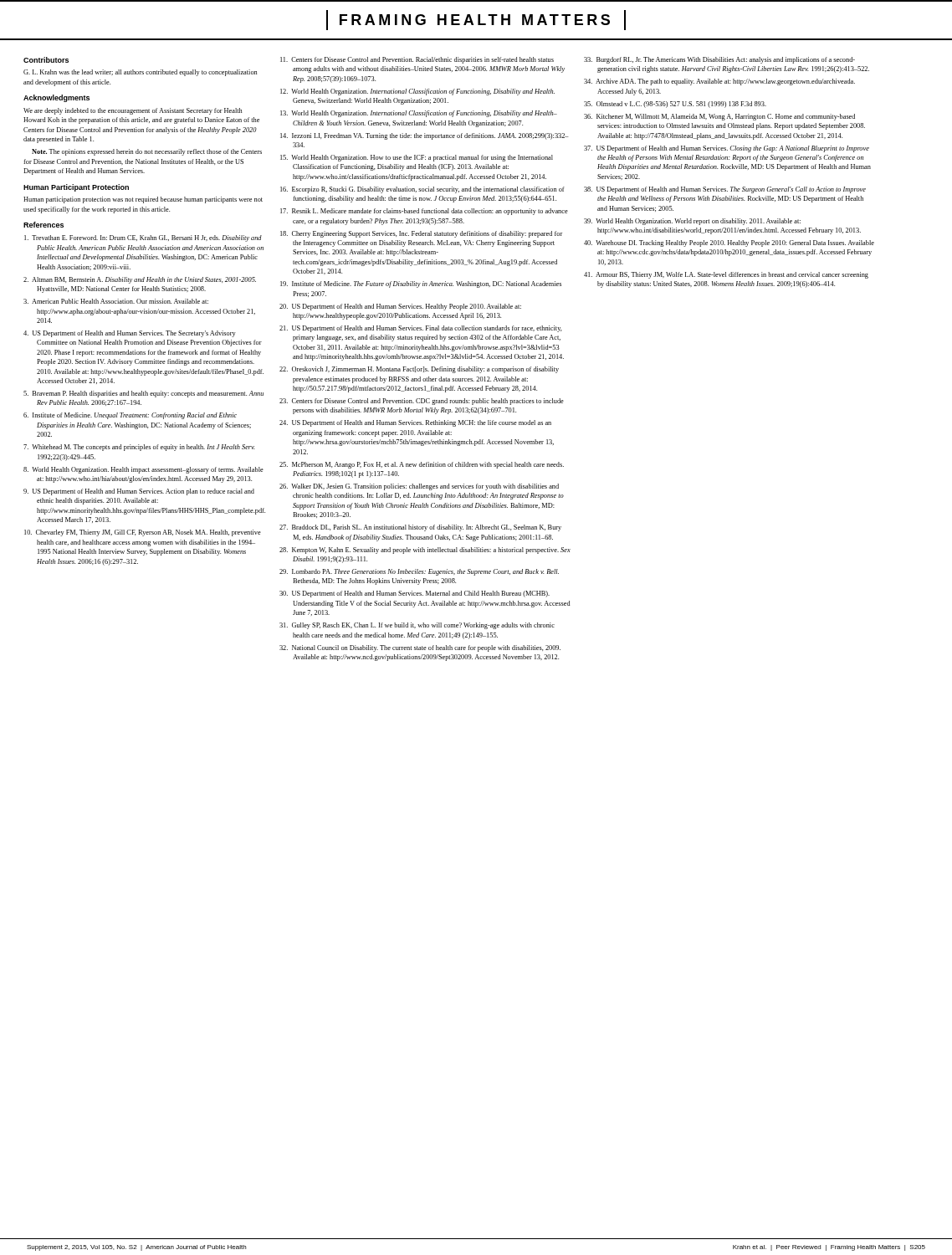952x1255 pixels.
Task: Locate the passage starting "20. US Department of Health and"
Action: (401, 311)
